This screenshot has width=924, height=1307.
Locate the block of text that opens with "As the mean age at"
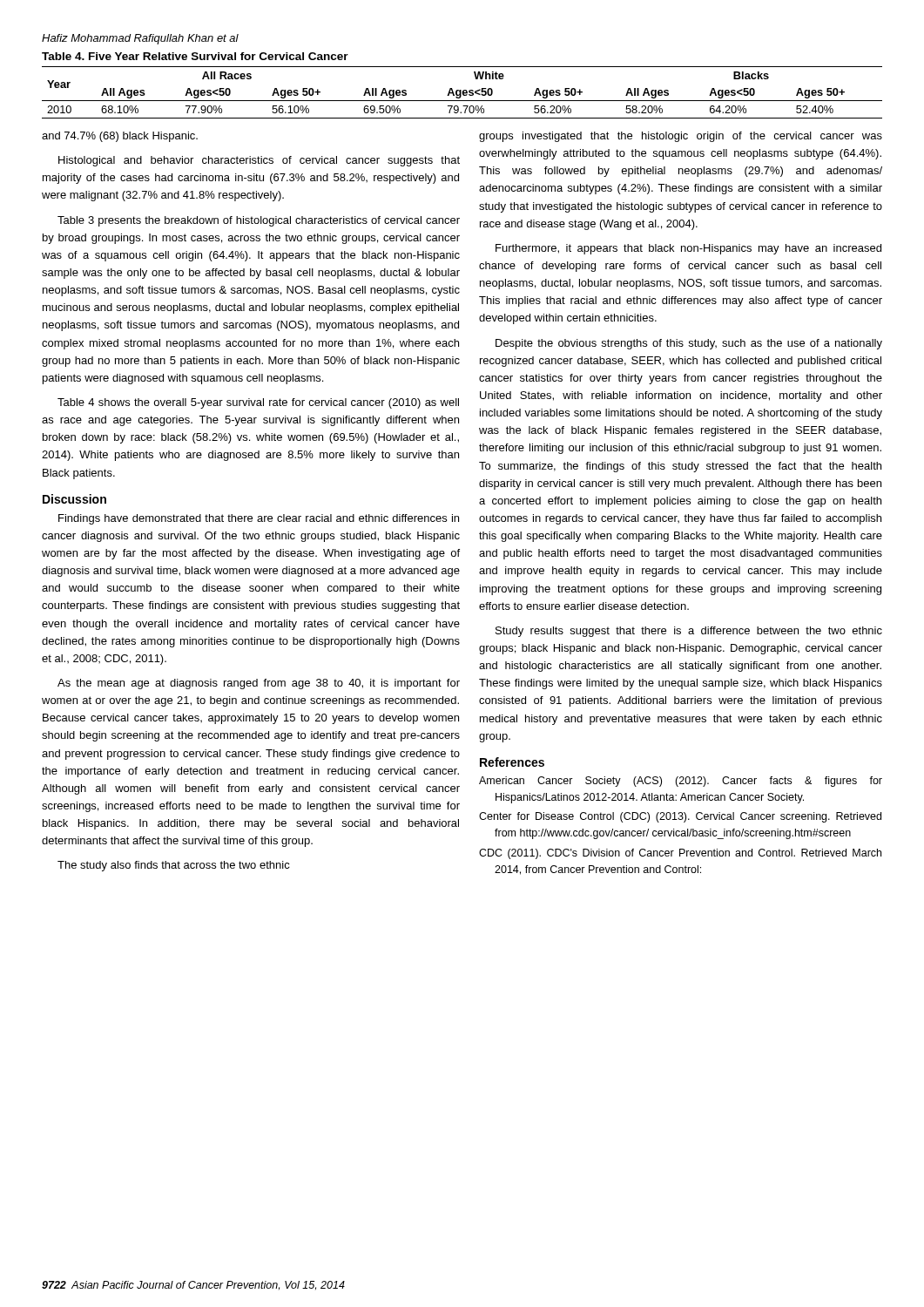tap(251, 762)
